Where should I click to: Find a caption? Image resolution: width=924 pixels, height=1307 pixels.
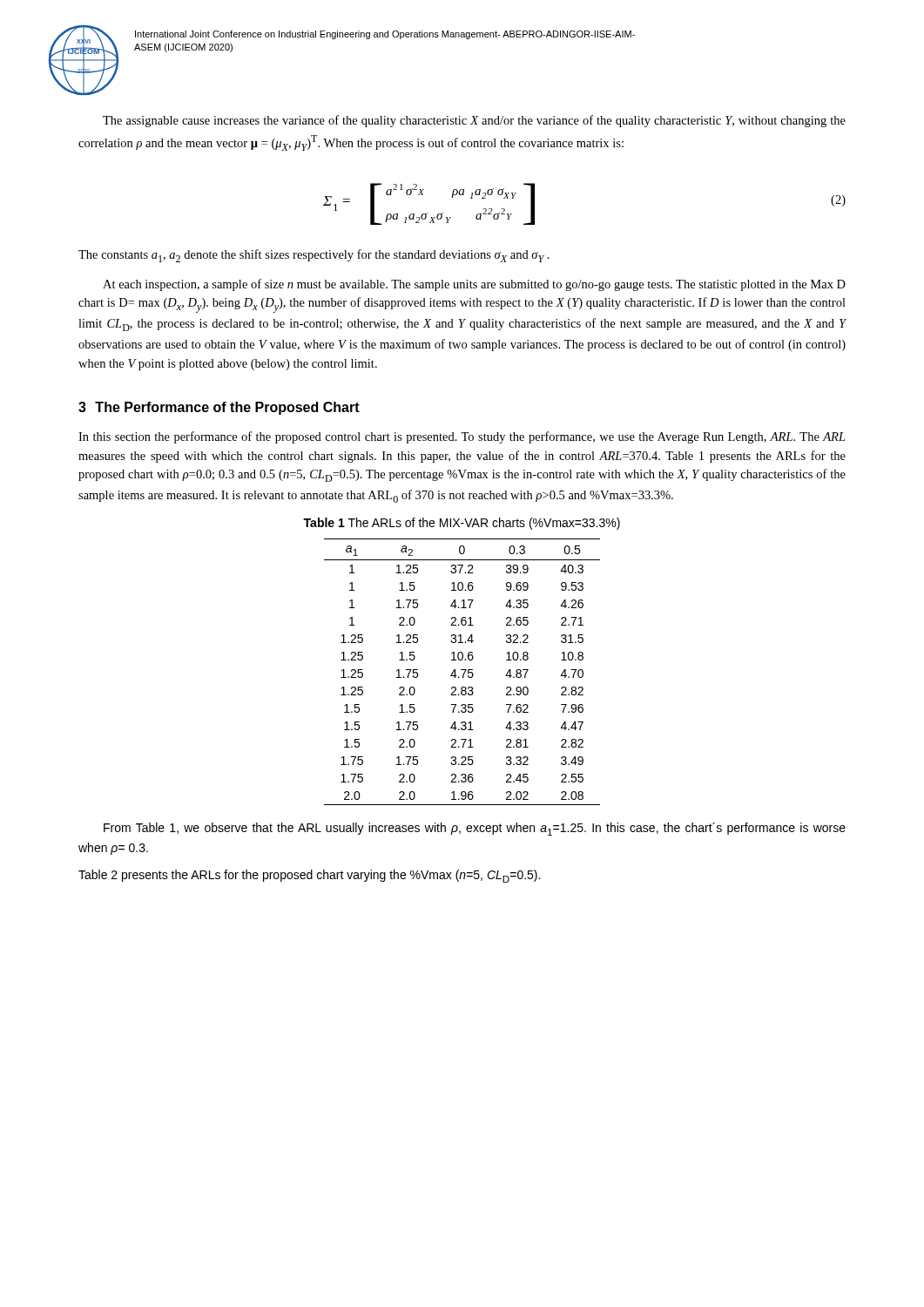click(462, 523)
